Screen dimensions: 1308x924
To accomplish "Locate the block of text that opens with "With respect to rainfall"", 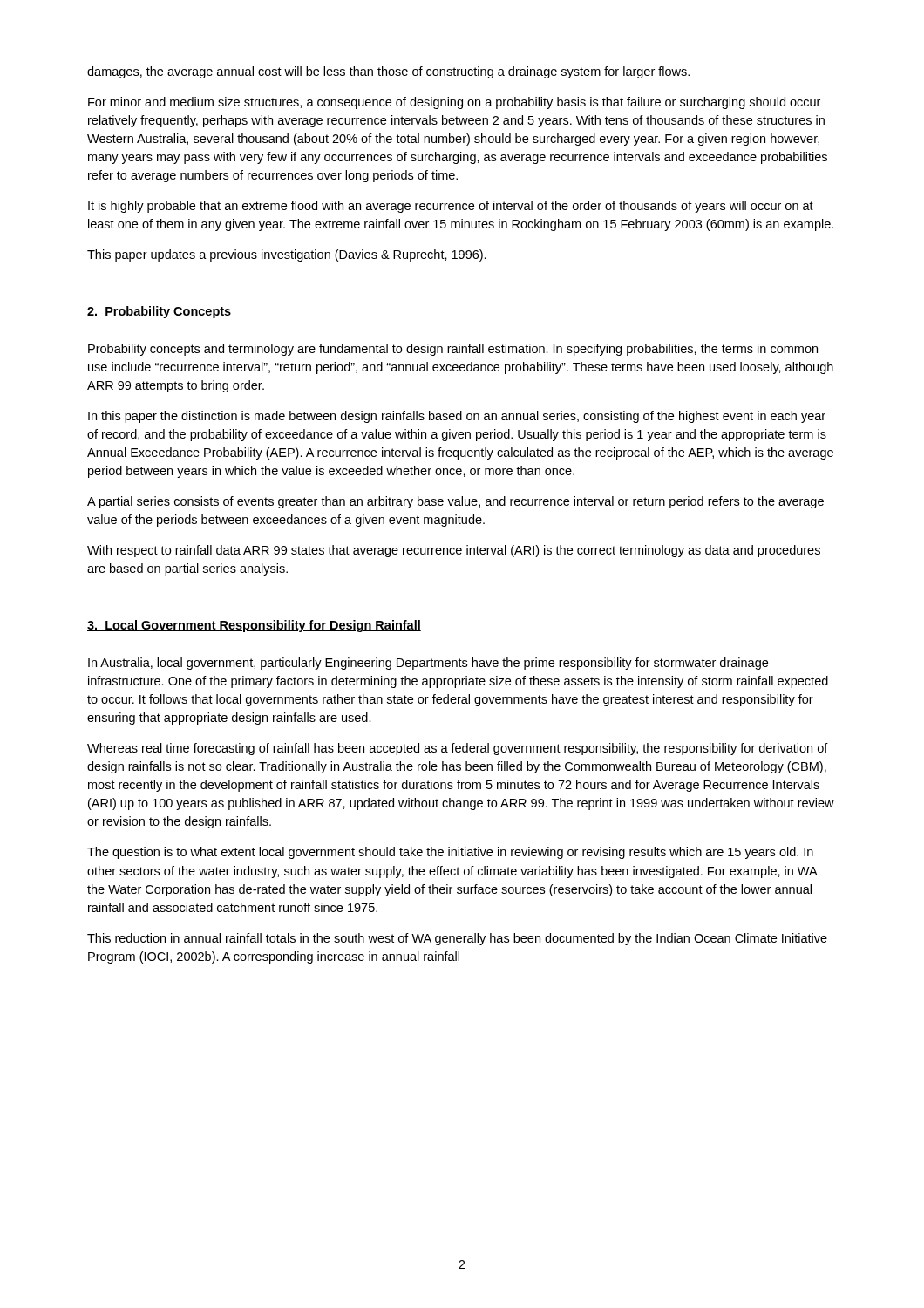I will [454, 560].
